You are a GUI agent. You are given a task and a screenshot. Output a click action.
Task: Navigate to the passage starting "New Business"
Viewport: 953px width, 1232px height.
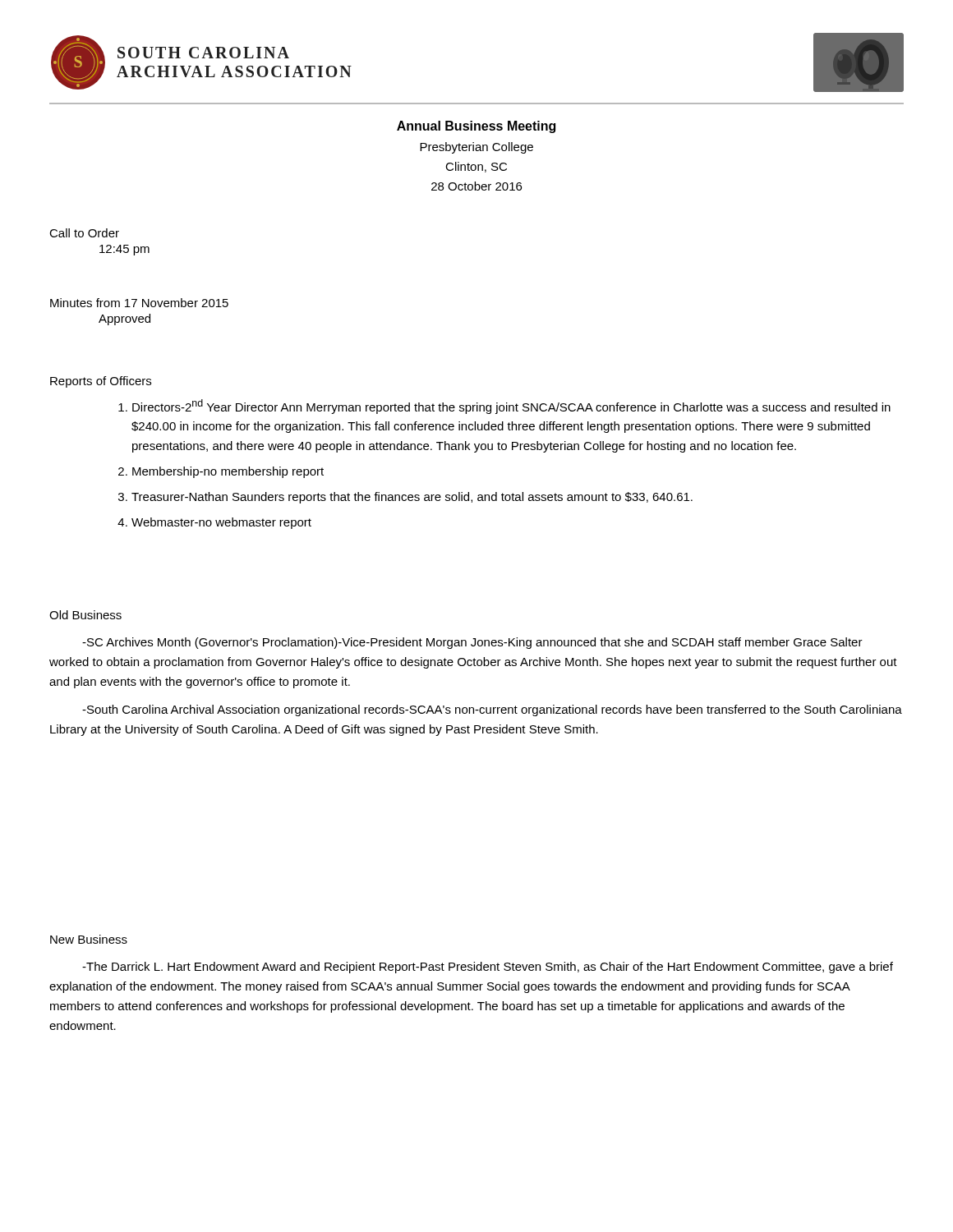pyautogui.click(x=88, y=939)
